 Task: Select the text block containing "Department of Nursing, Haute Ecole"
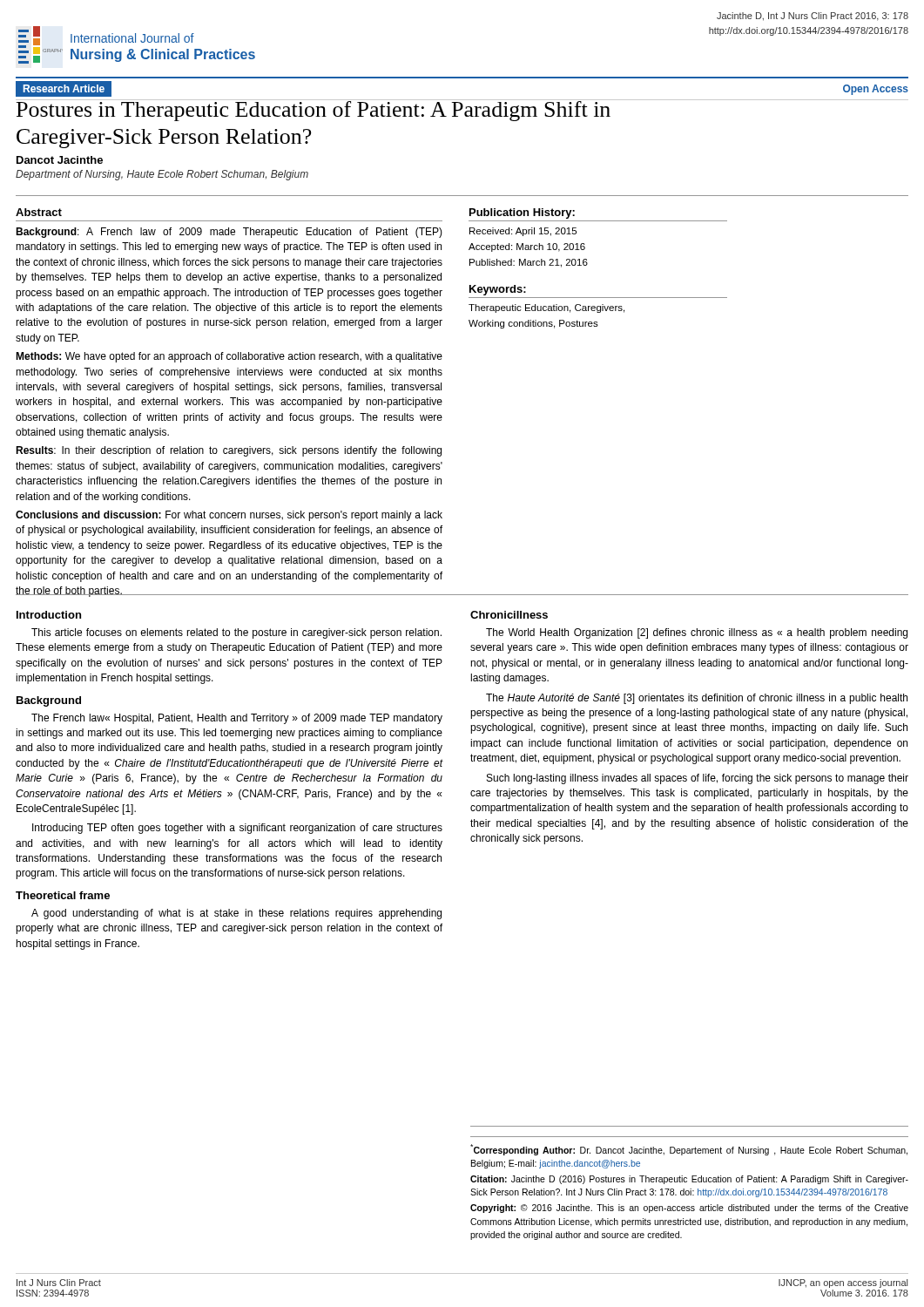[162, 175]
